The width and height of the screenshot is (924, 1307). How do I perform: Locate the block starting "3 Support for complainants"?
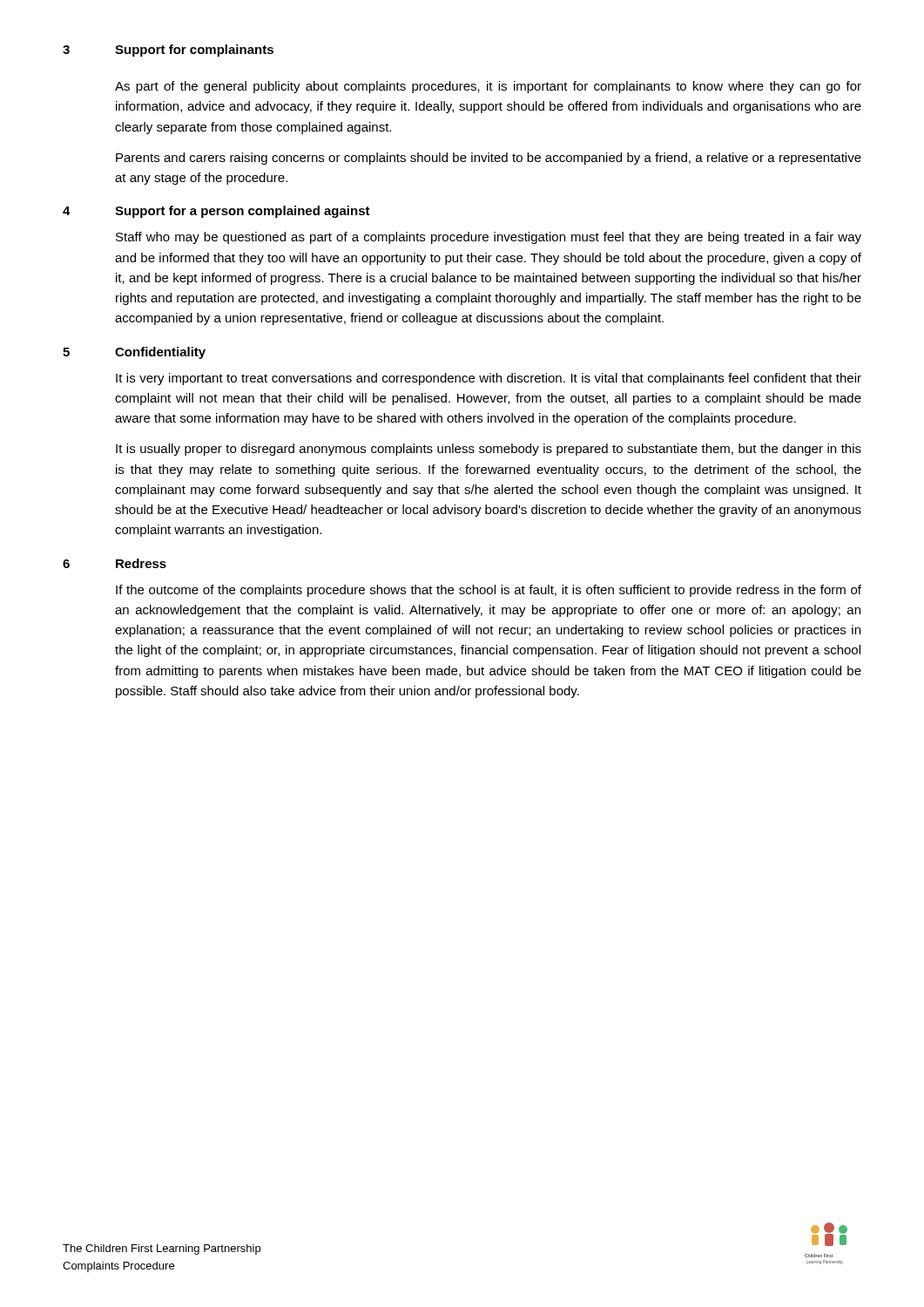click(168, 51)
